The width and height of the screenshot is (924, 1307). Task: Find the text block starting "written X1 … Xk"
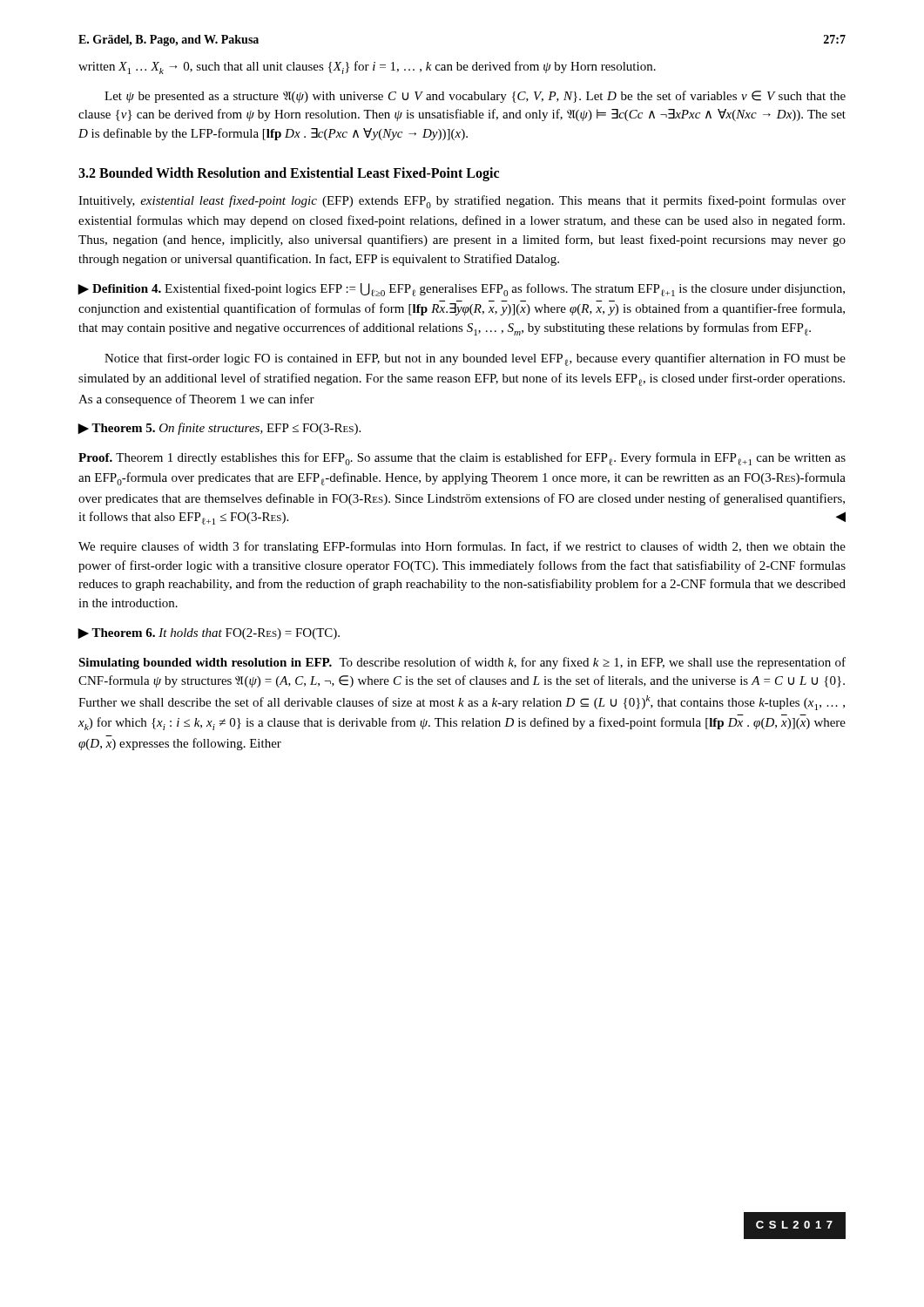tap(462, 68)
